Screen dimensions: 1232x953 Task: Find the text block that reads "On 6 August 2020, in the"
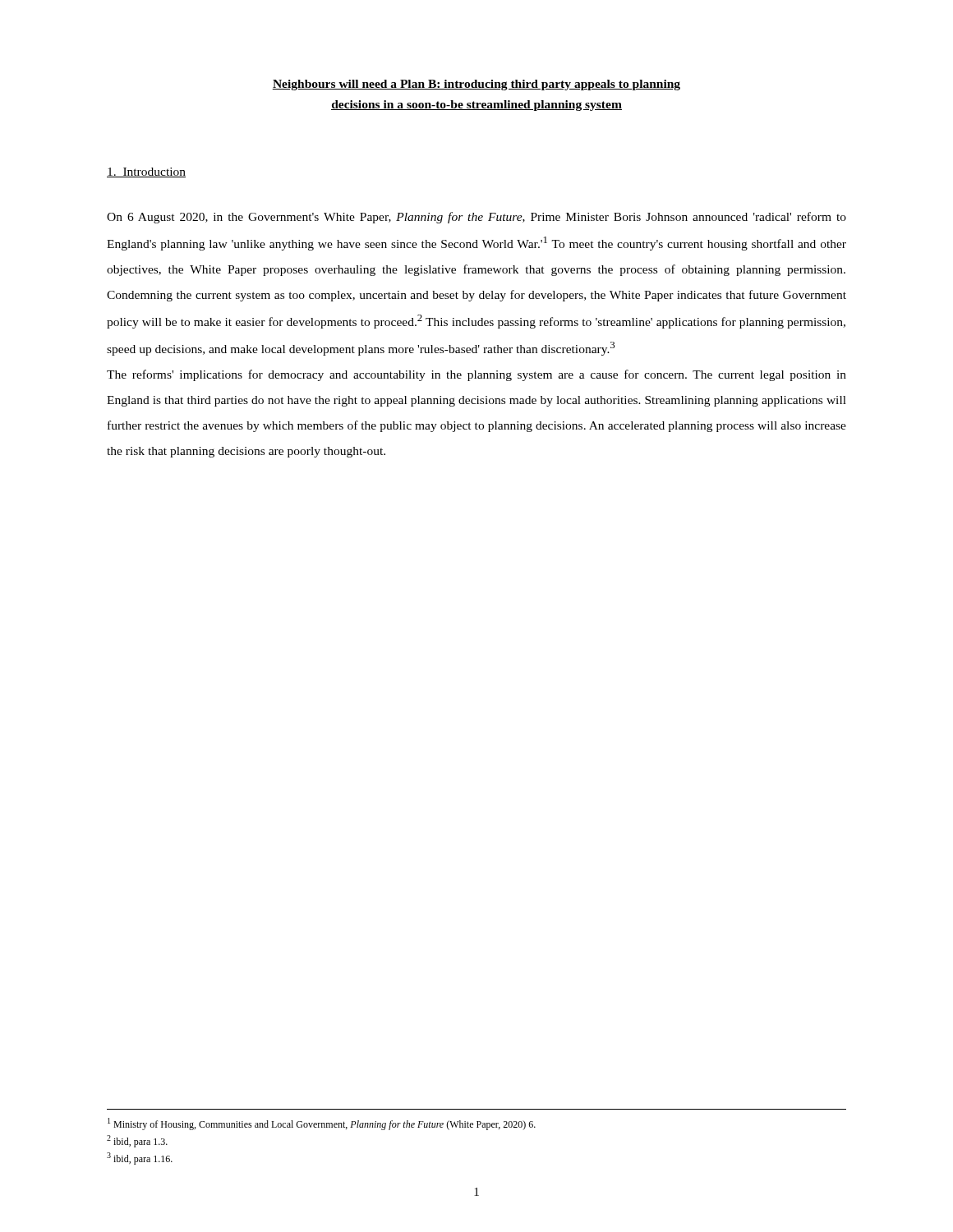tap(476, 282)
